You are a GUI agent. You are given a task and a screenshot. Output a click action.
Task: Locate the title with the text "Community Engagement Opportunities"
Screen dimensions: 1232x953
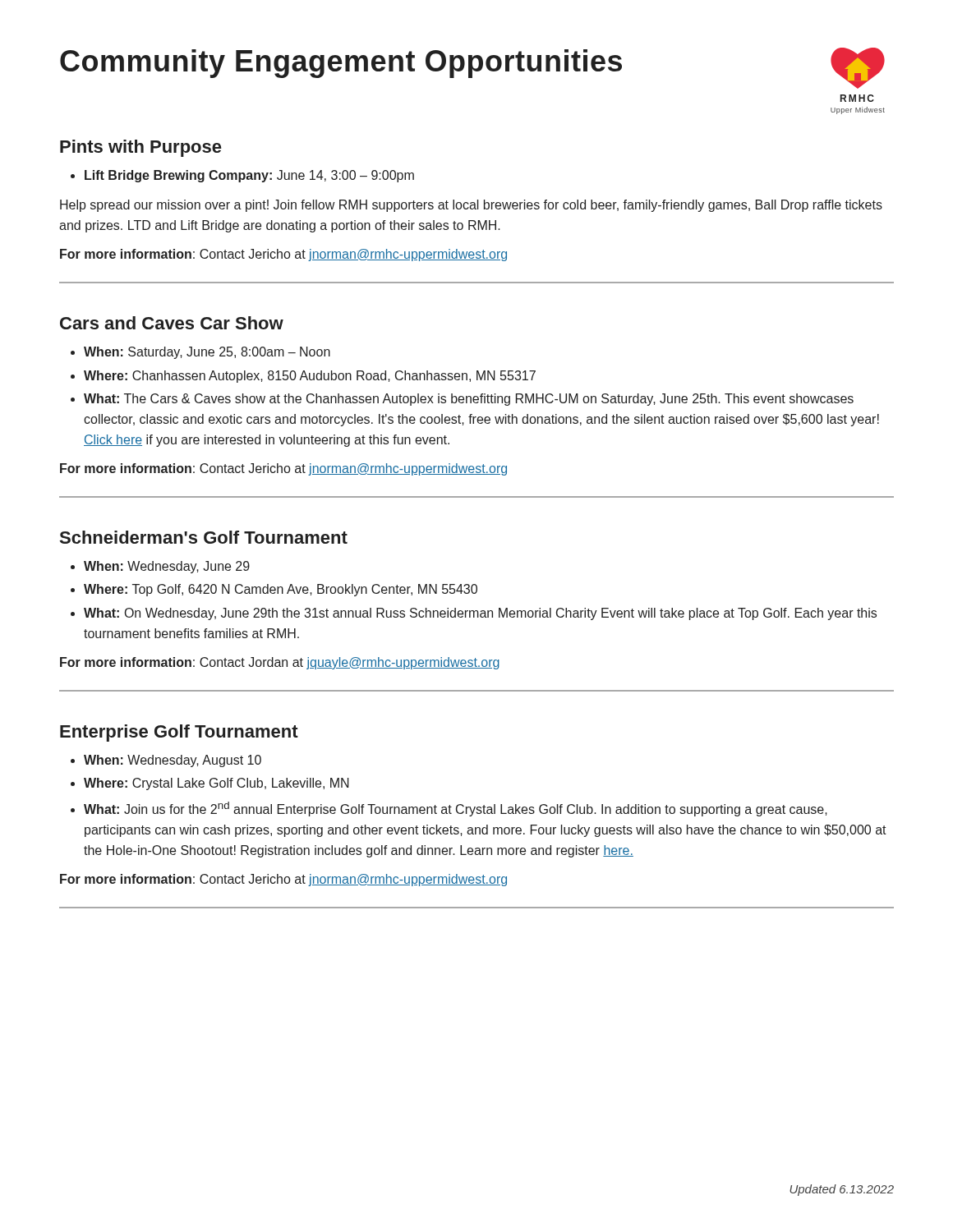(341, 59)
